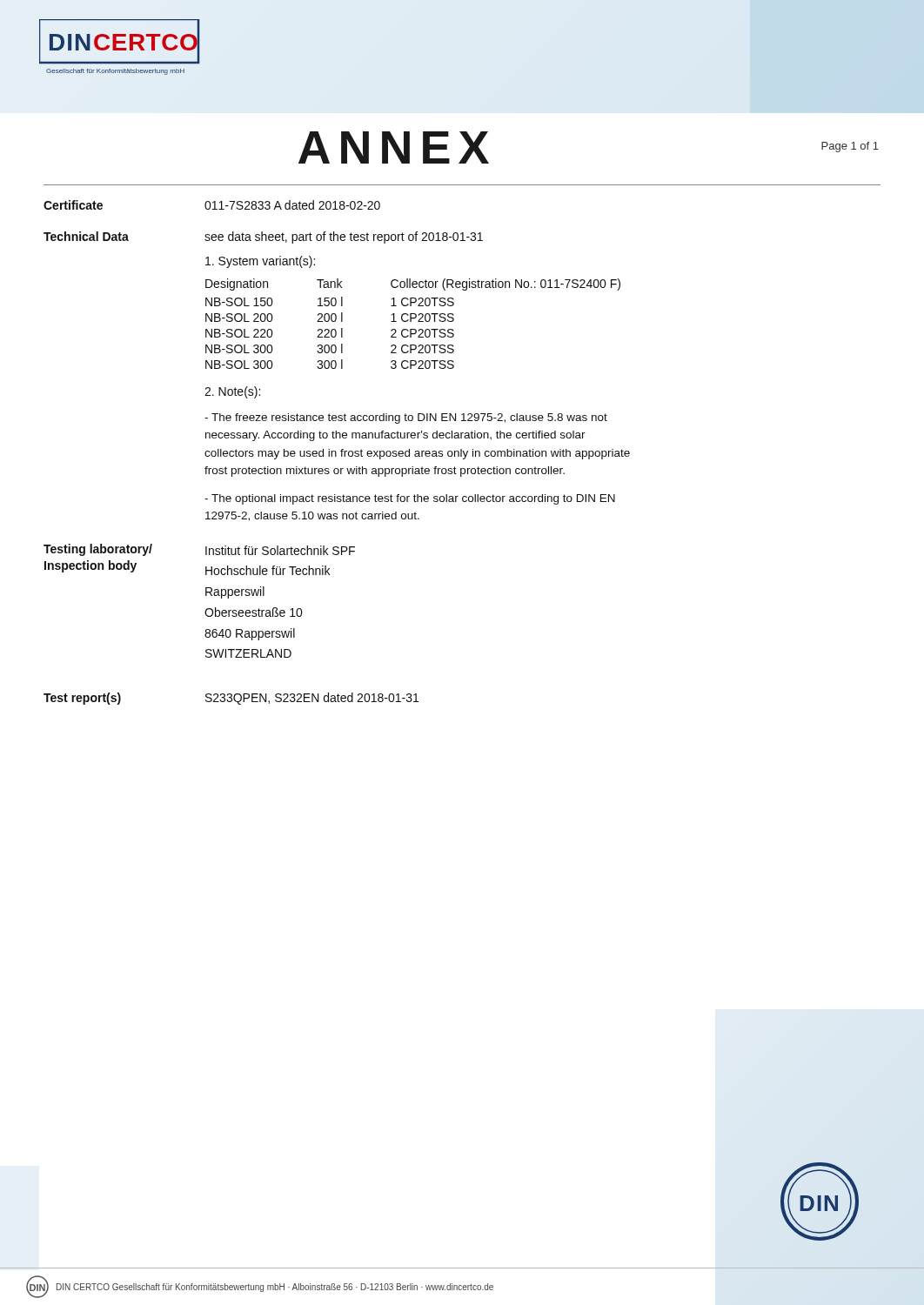This screenshot has width=924, height=1305.
Task: Point to the passage starting "The optional impact resistance test for the"
Action: tap(410, 507)
